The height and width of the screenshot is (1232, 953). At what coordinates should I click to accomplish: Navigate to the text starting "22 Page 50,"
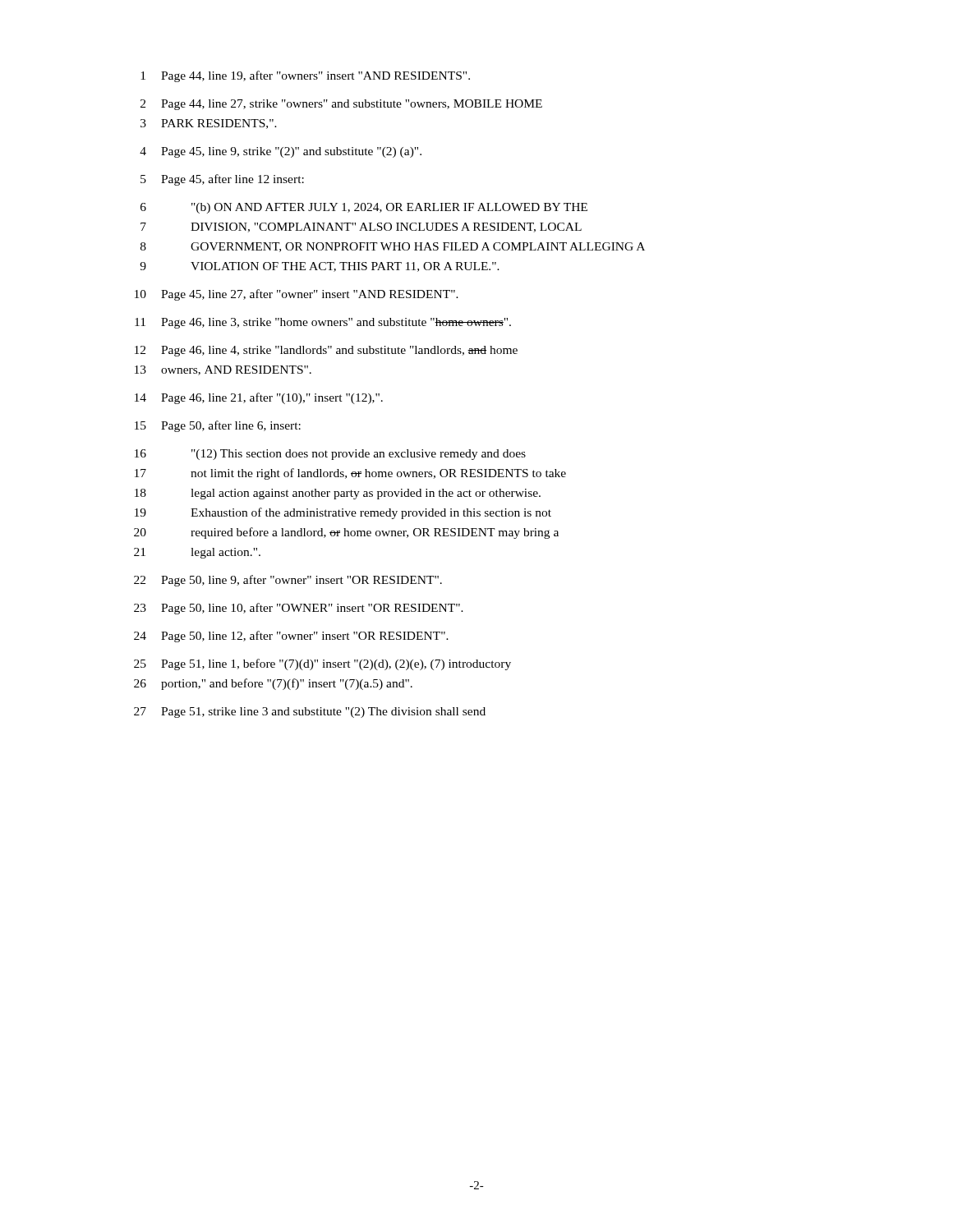[x=288, y=581]
